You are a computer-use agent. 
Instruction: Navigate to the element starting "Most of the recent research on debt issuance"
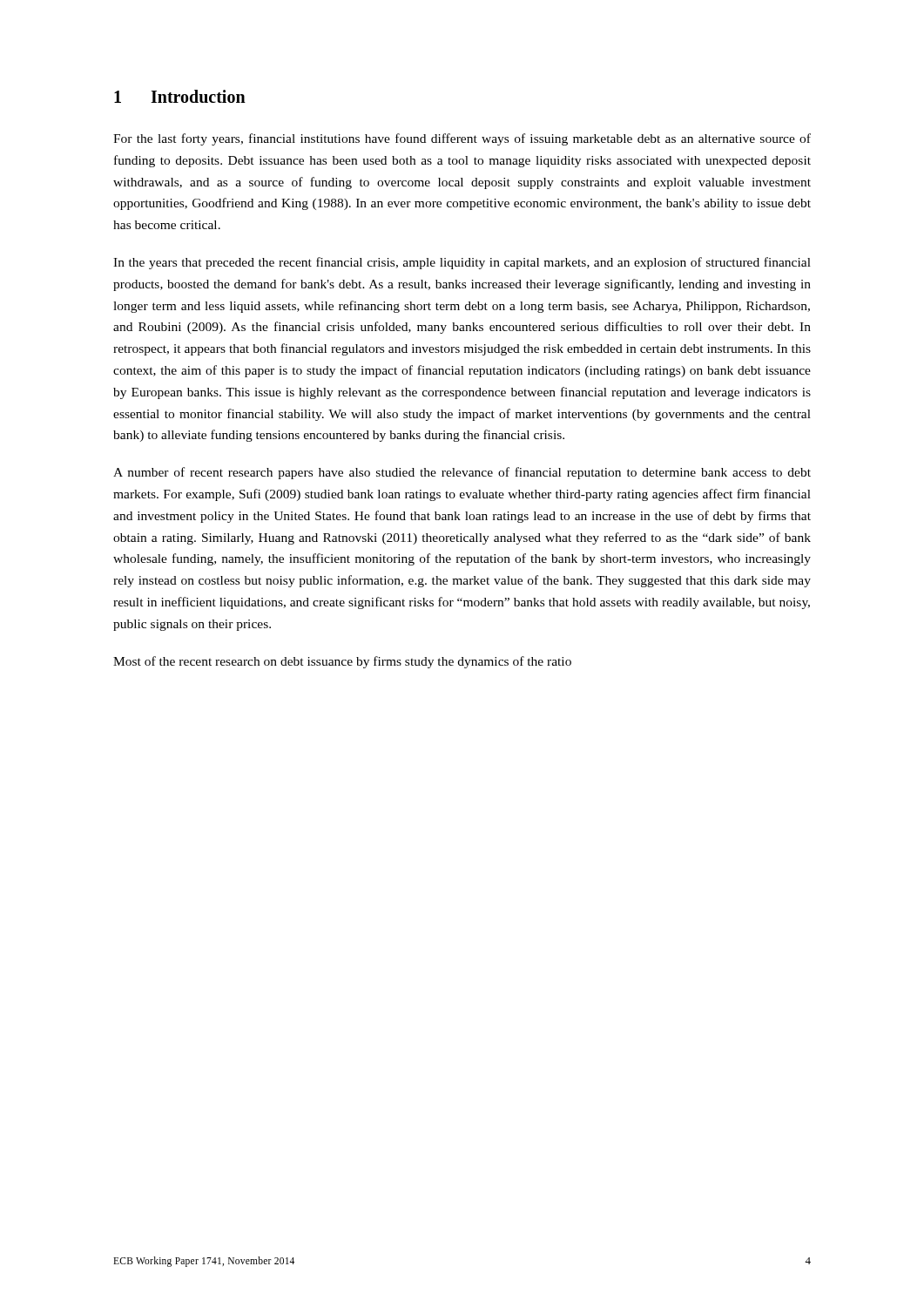pyautogui.click(x=462, y=661)
